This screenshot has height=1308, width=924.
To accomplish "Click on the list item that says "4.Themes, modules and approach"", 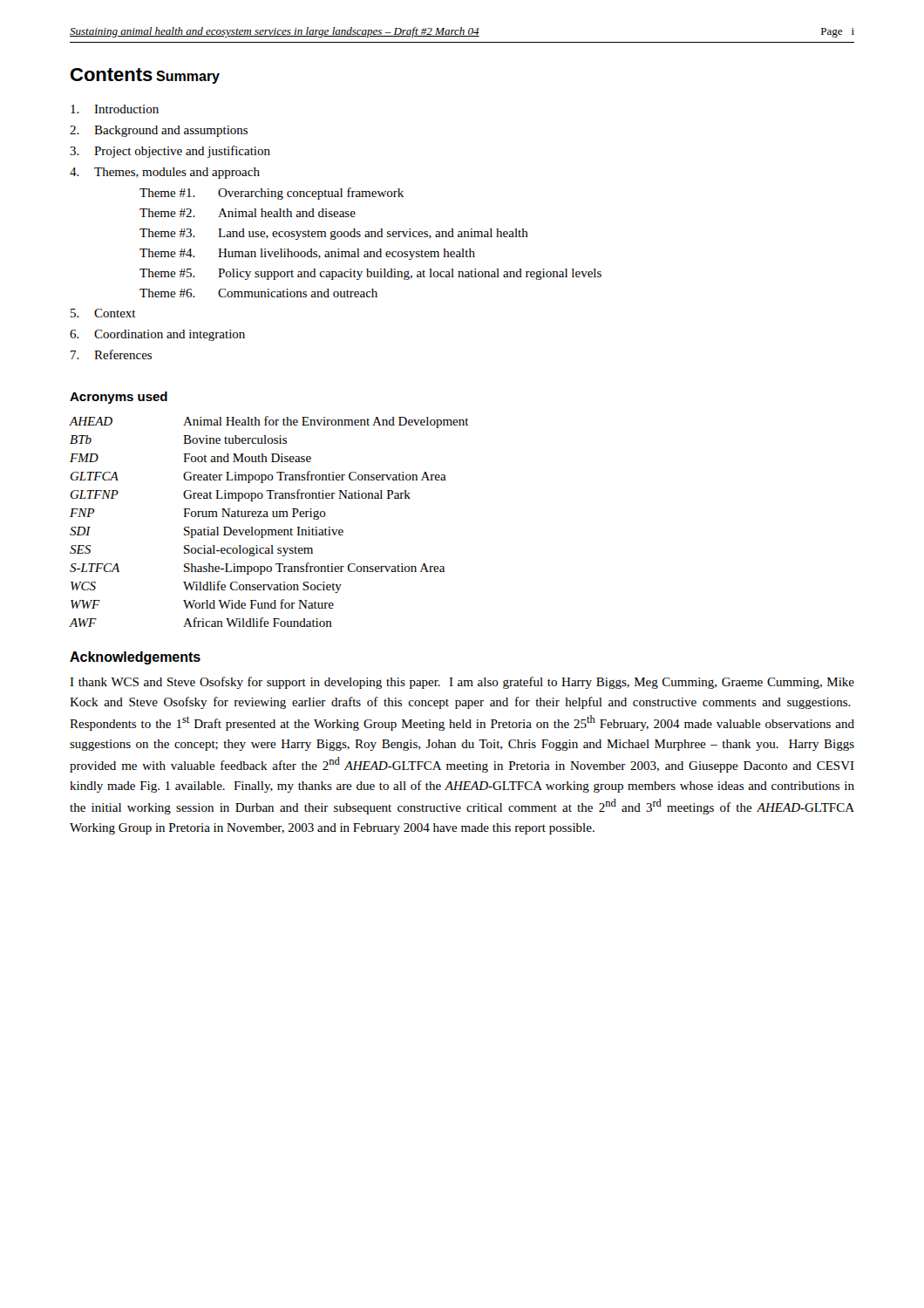I will (x=165, y=173).
